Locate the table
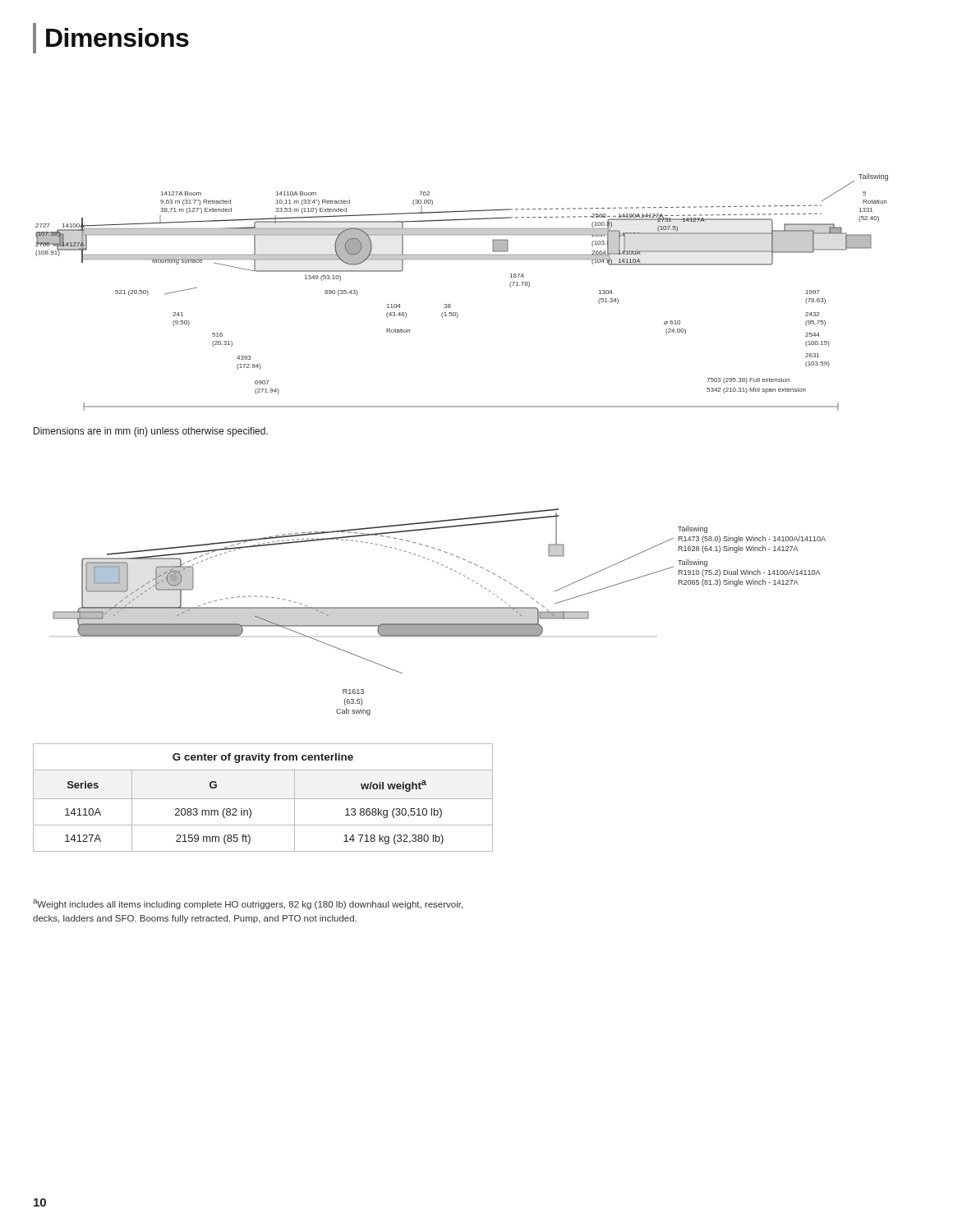 pyautogui.click(x=263, y=798)
